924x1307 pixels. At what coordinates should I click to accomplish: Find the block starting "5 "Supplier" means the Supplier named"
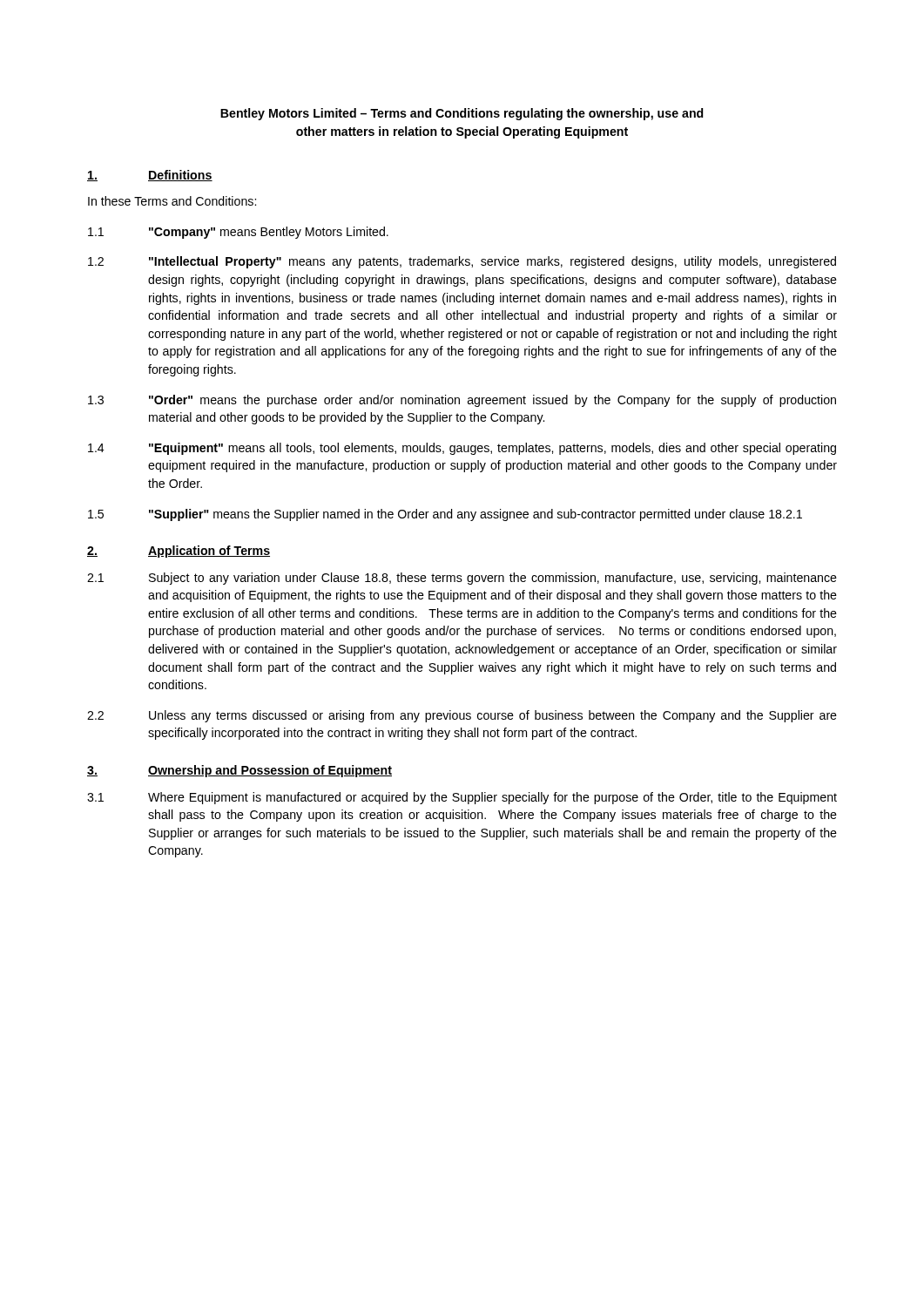(445, 514)
